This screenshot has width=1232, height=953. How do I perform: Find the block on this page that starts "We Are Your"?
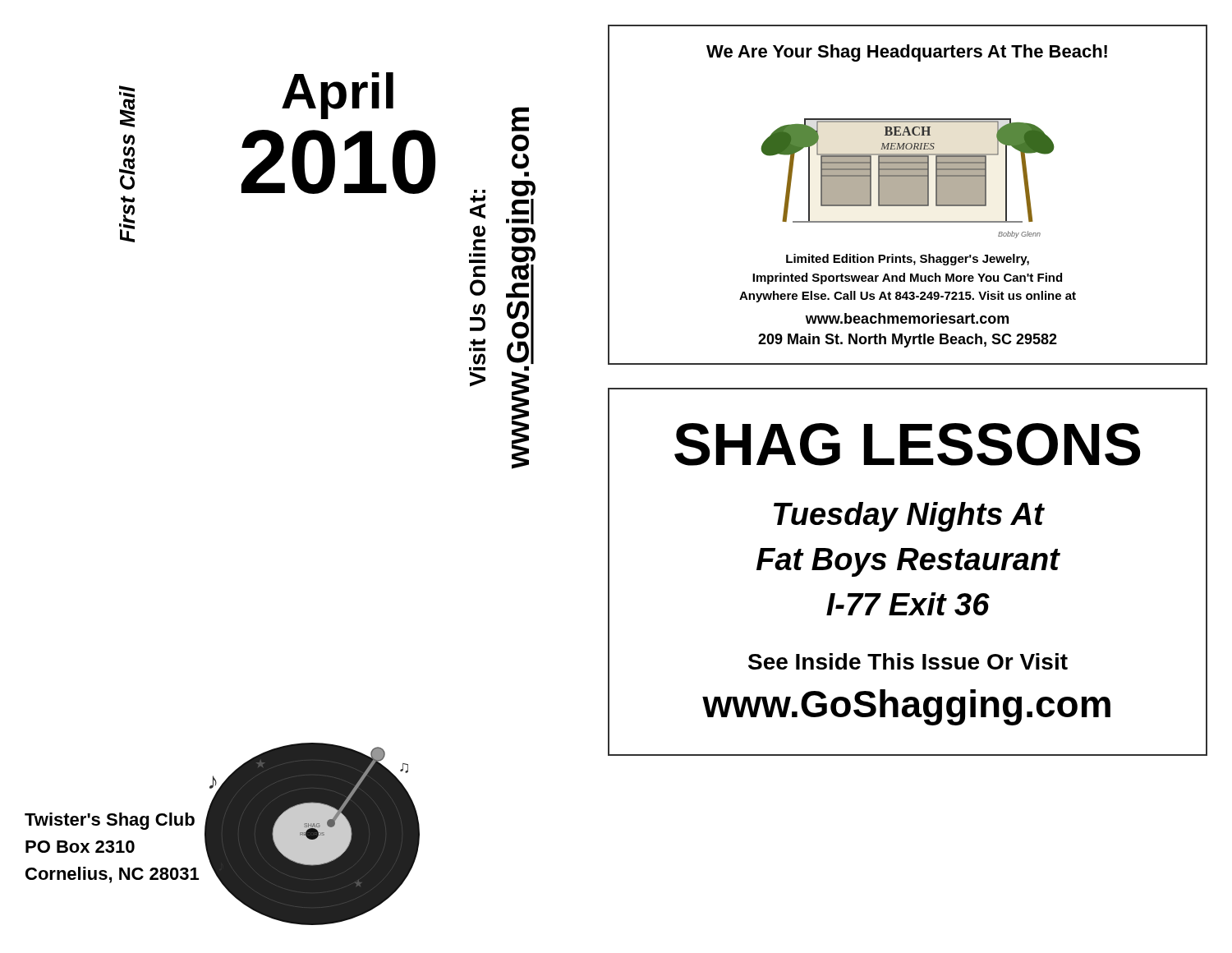[x=908, y=195]
